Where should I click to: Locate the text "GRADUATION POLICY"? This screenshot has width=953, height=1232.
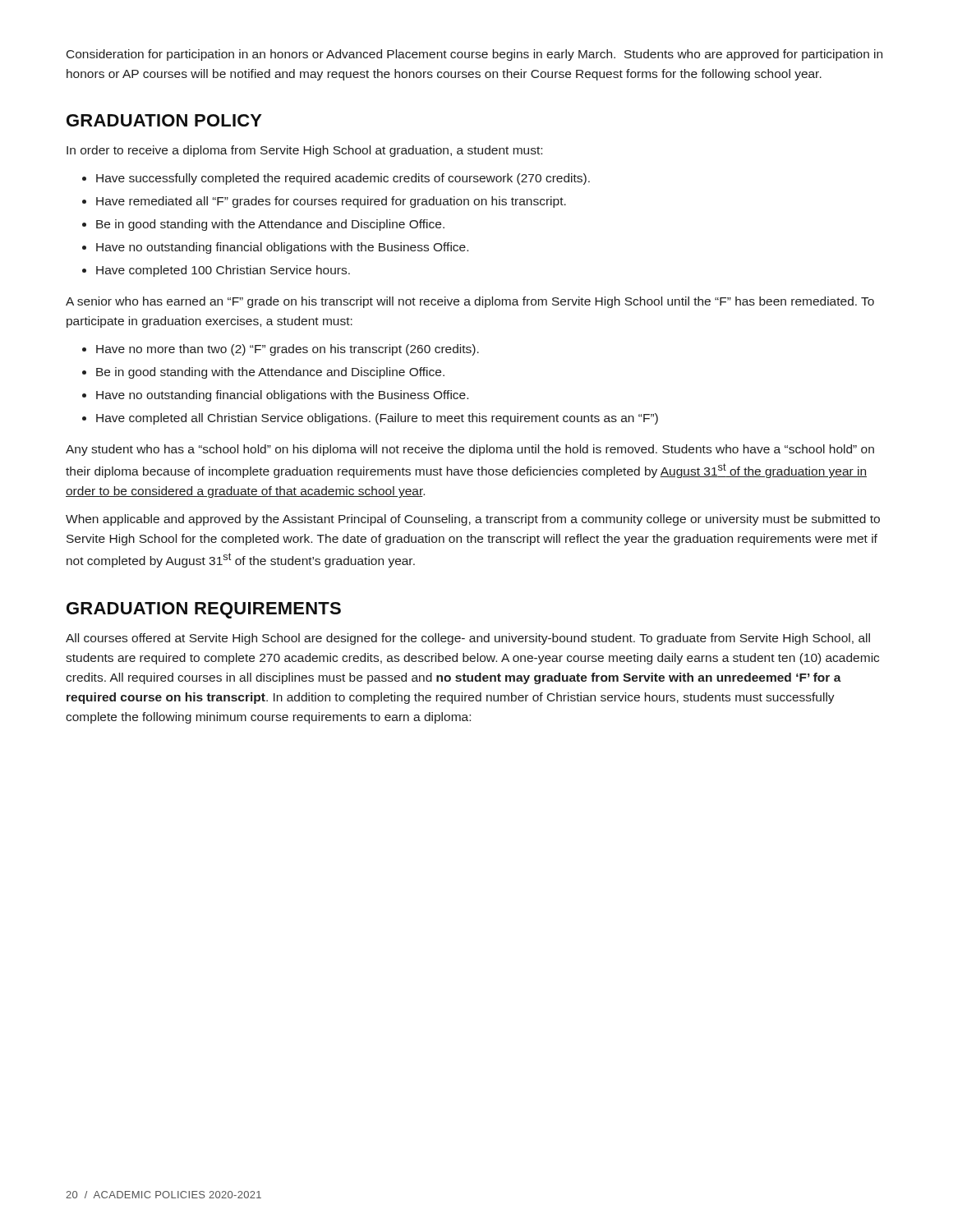point(164,120)
